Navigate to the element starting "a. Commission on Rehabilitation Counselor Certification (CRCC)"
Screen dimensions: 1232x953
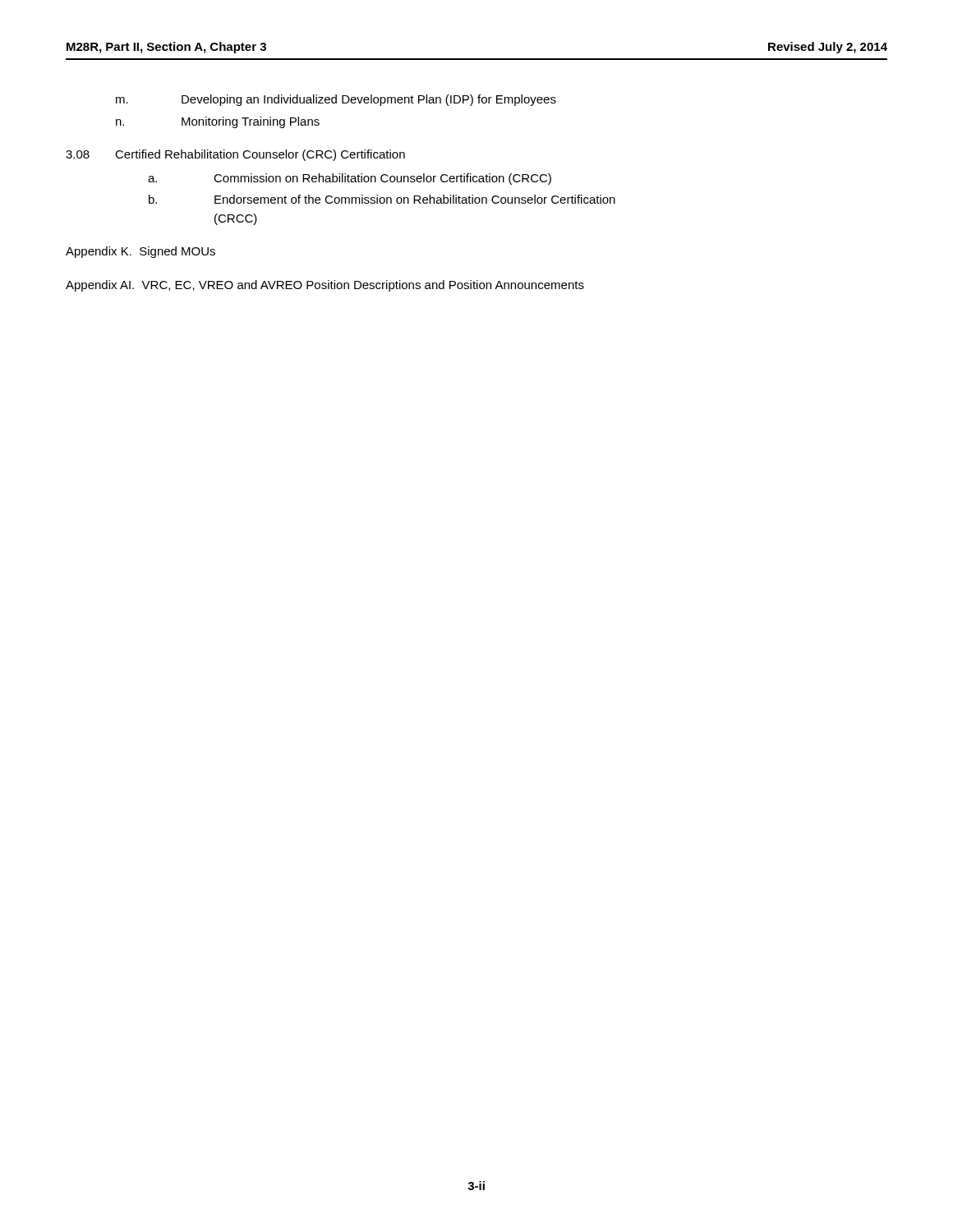click(501, 178)
